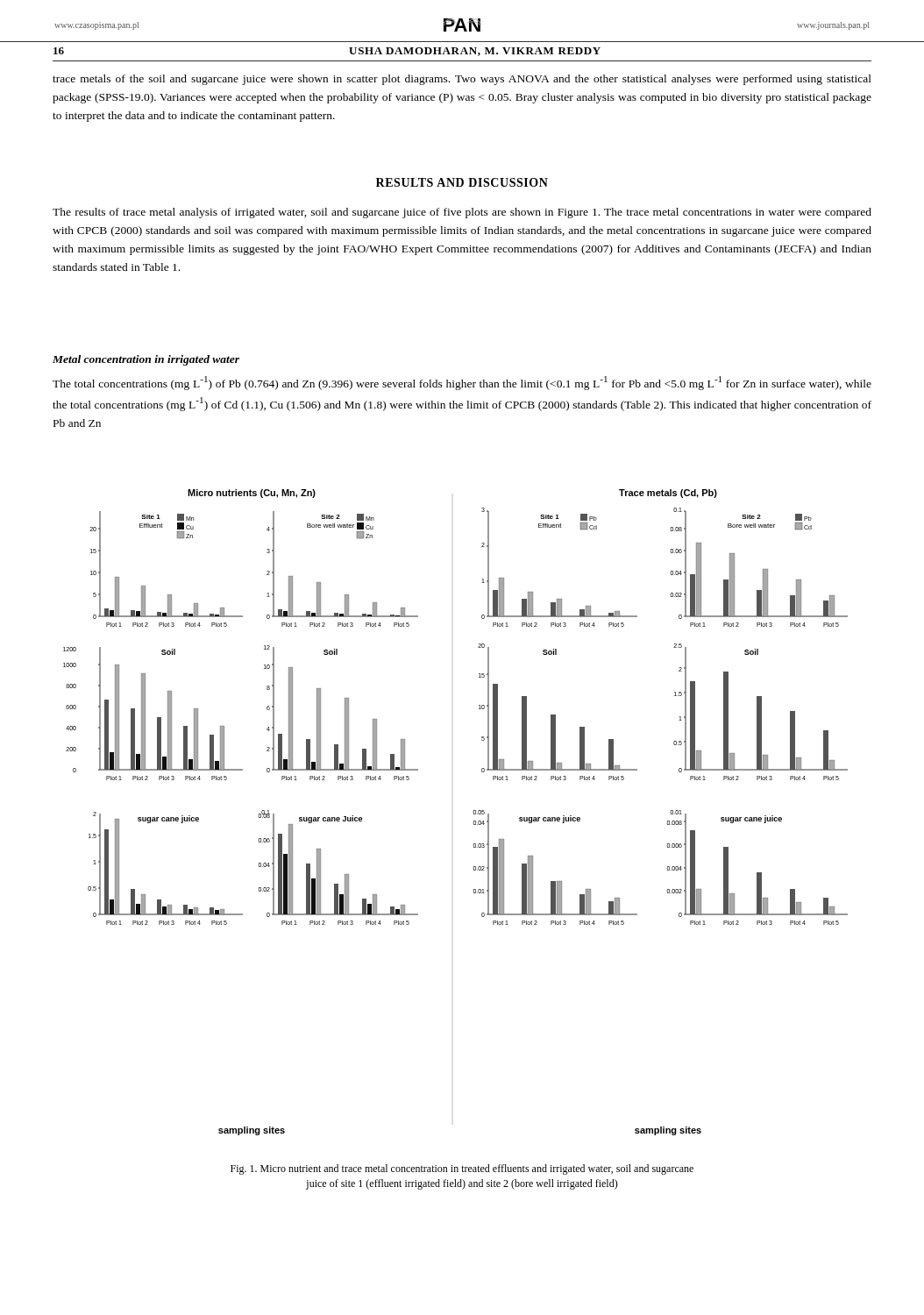Select the grouped bar chart
Screen dimensions: 1315x924
point(462,815)
